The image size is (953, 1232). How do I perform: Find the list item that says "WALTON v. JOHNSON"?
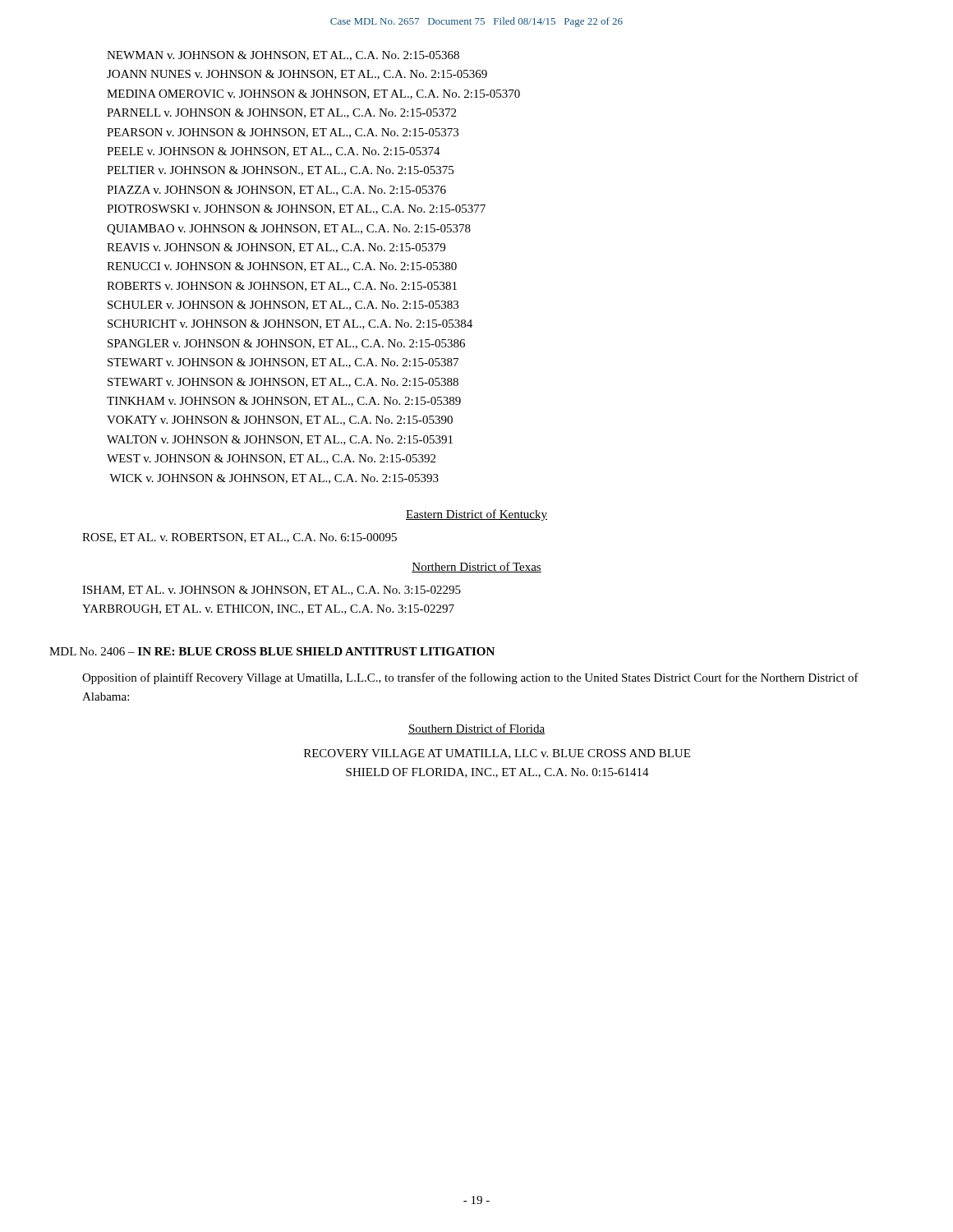coord(280,439)
